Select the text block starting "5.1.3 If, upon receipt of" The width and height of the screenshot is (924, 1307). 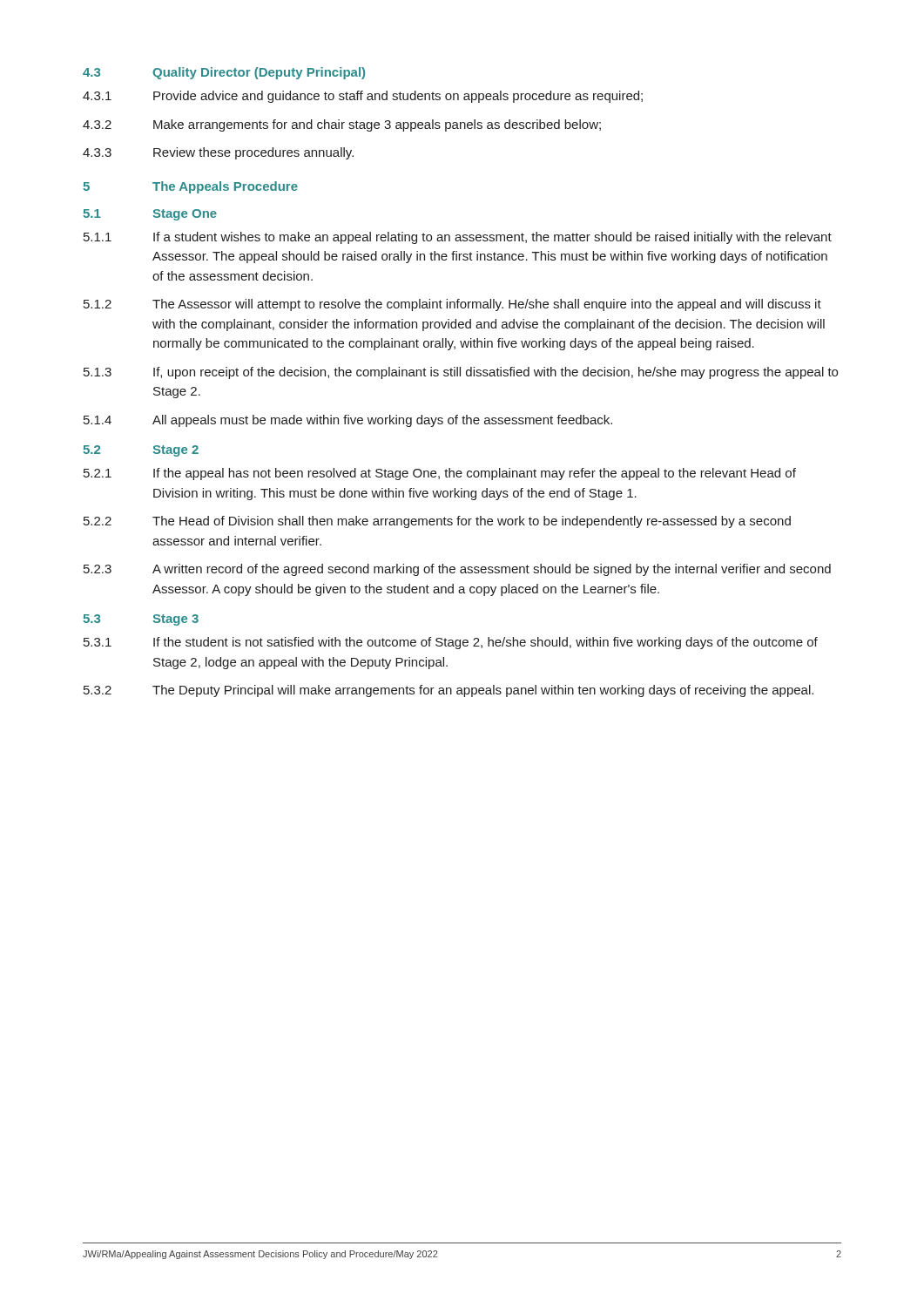coord(462,382)
